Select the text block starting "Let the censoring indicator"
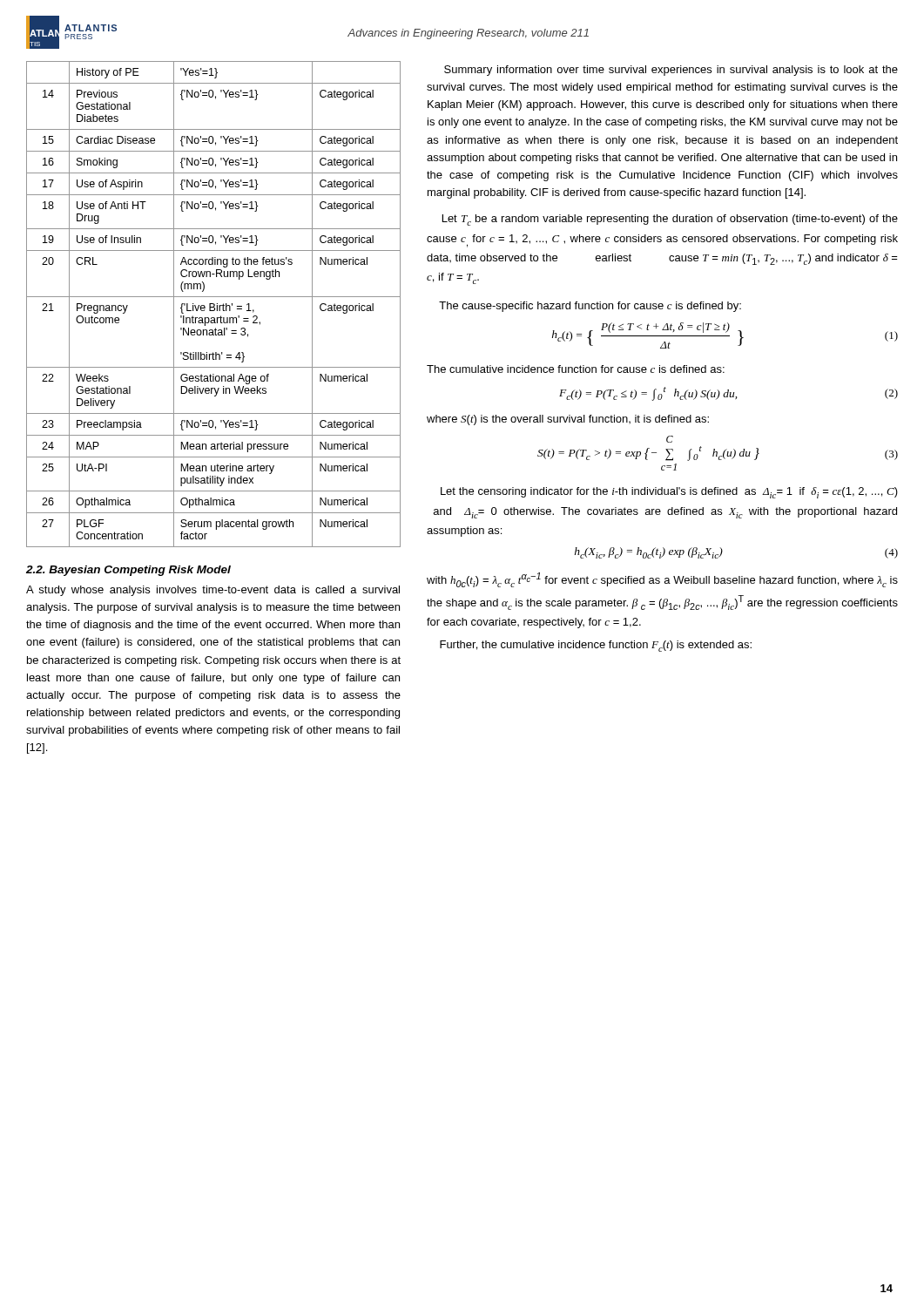 coord(662,511)
